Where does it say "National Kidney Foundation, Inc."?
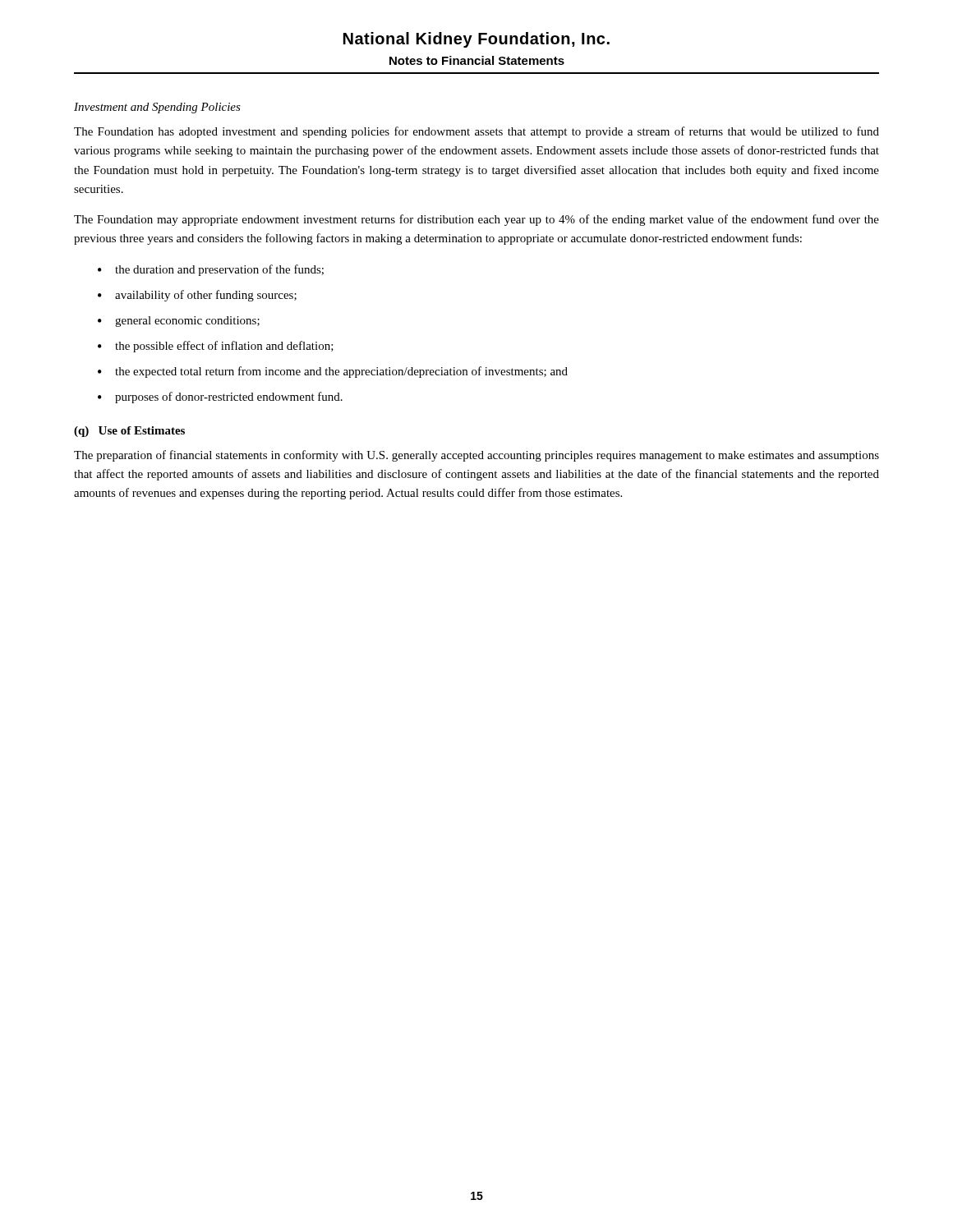The width and height of the screenshot is (953, 1232). (476, 39)
